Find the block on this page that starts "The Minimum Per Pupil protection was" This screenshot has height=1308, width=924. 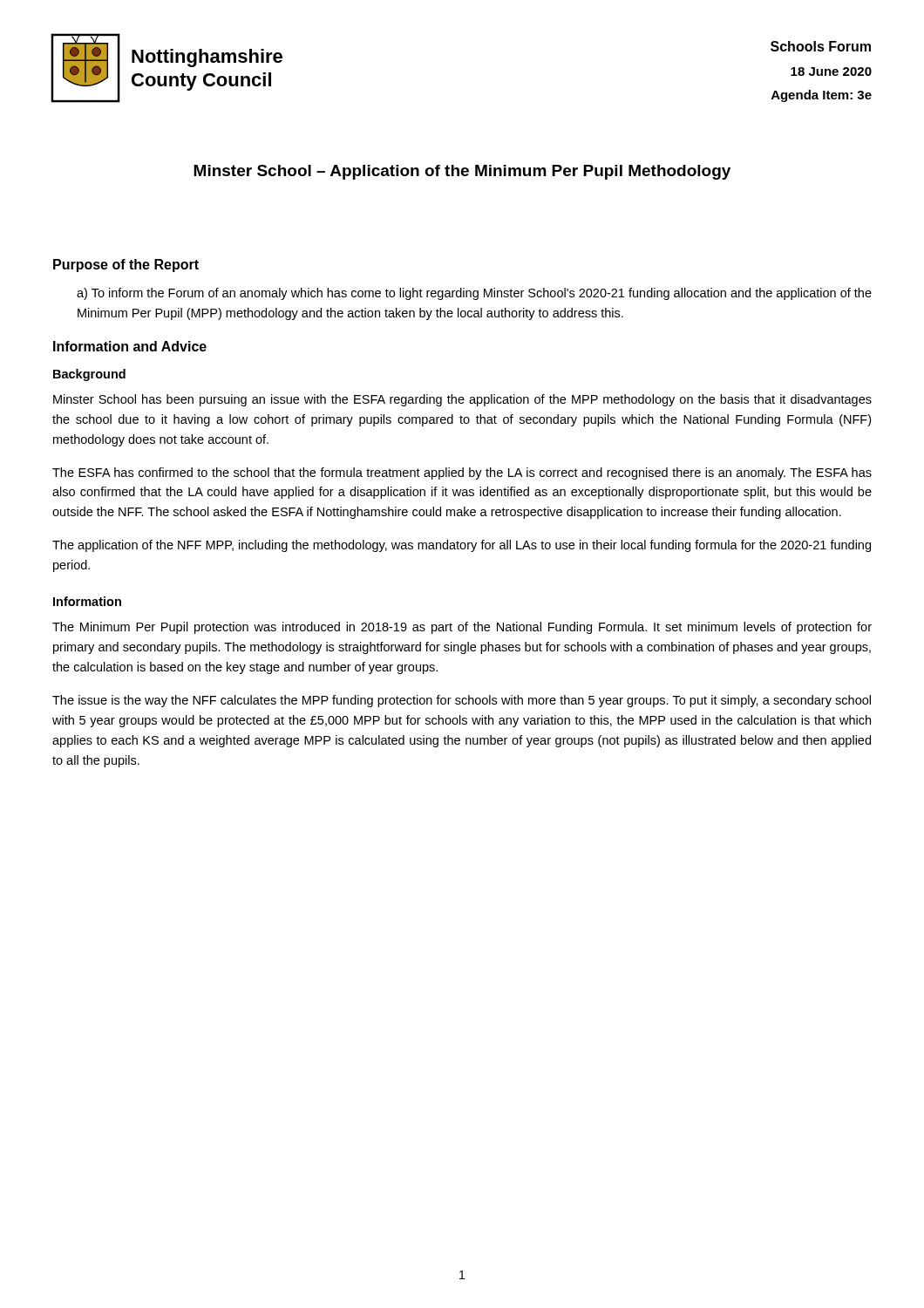pyautogui.click(x=462, y=647)
